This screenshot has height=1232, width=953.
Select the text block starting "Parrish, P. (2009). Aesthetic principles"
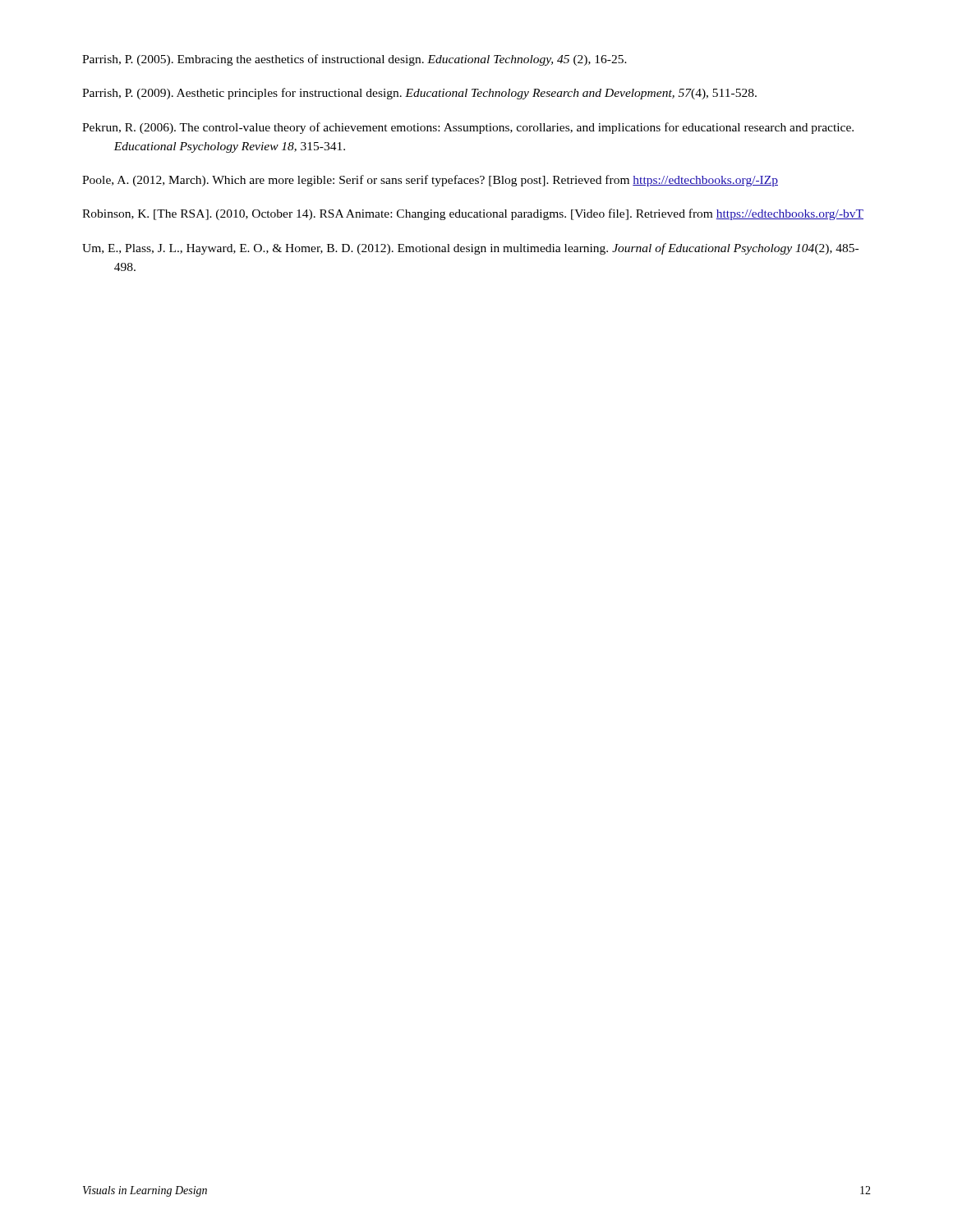pos(420,93)
